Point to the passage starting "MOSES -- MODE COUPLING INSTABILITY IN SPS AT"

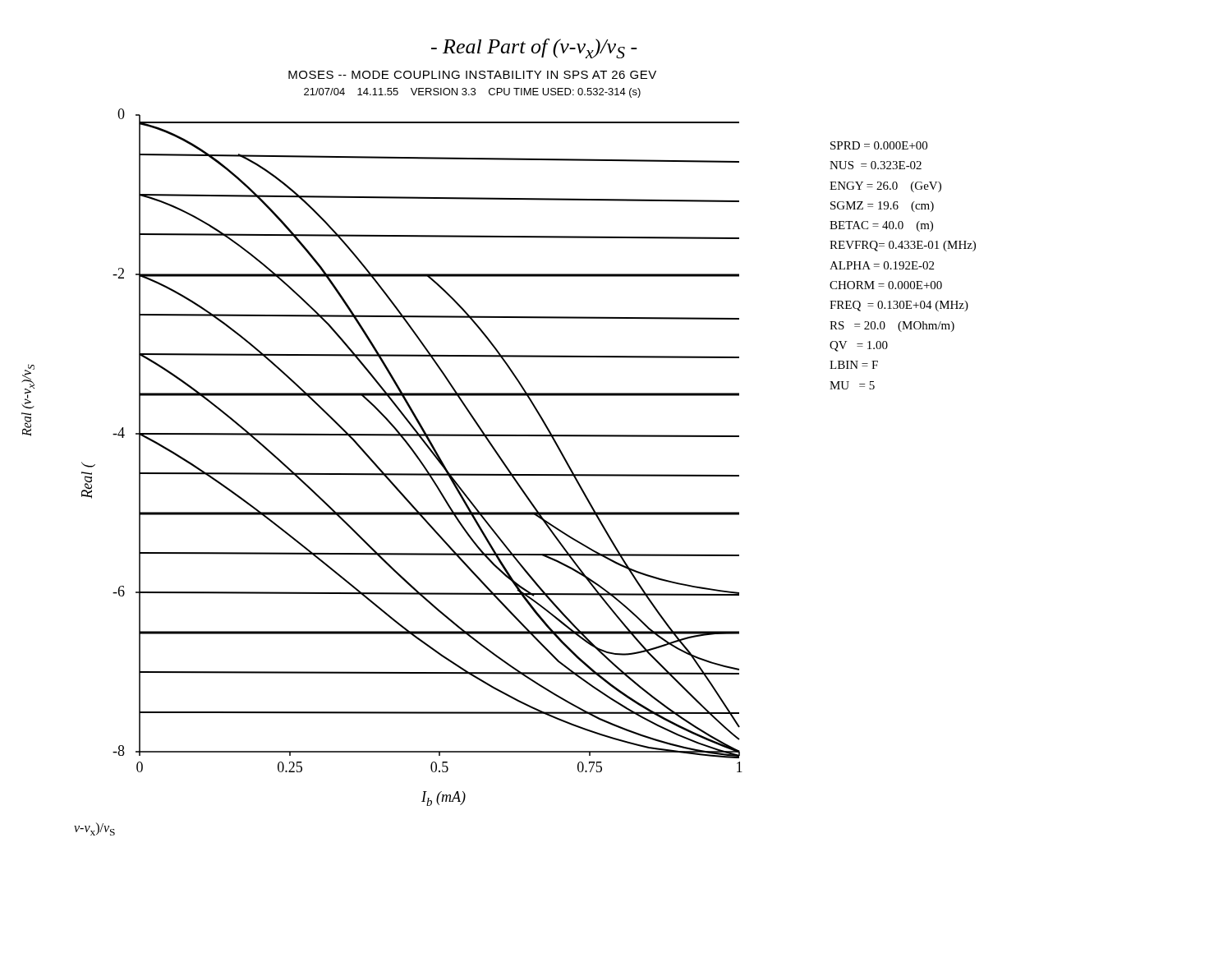(472, 74)
